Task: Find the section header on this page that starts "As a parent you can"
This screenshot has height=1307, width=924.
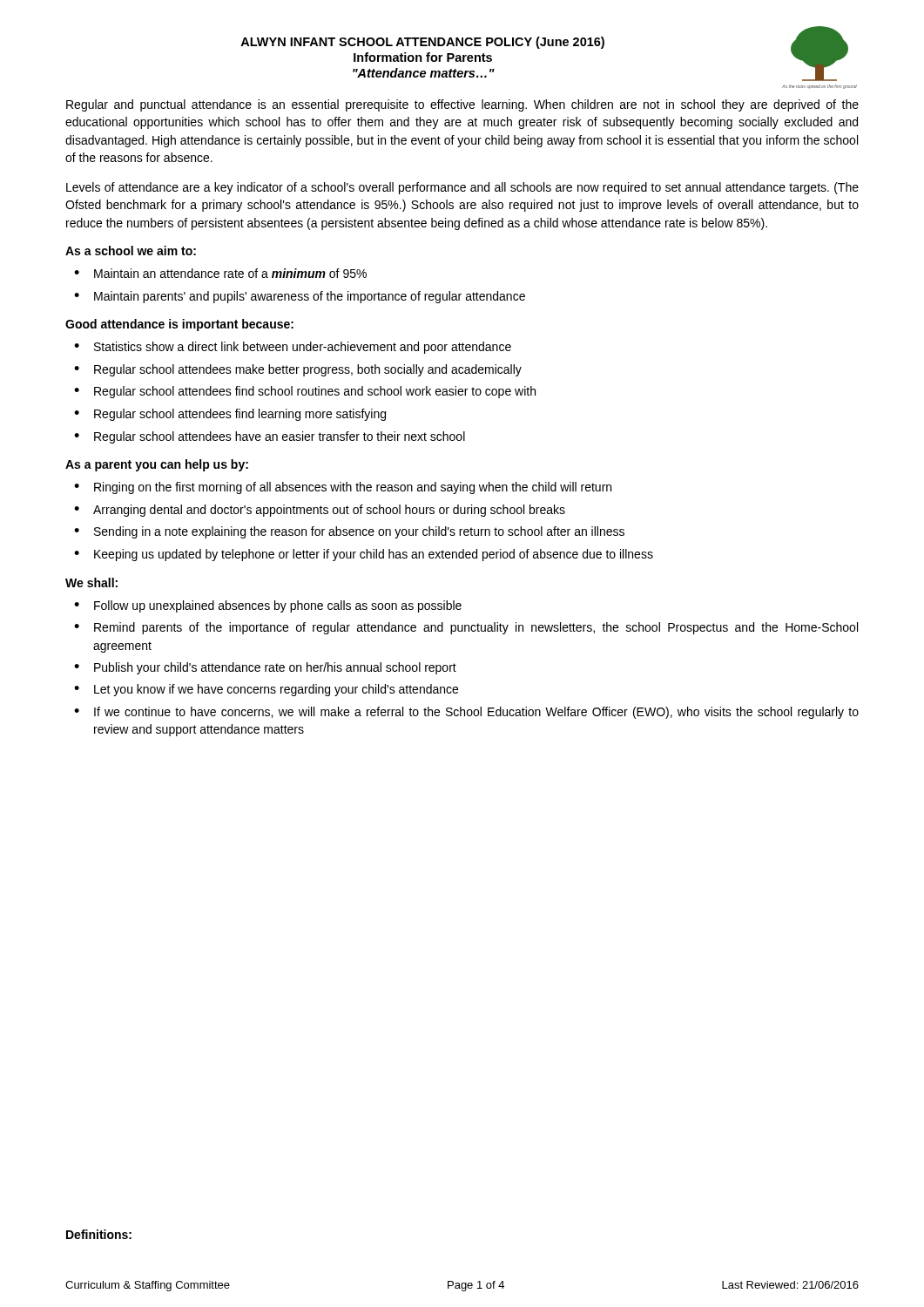Action: [x=157, y=465]
